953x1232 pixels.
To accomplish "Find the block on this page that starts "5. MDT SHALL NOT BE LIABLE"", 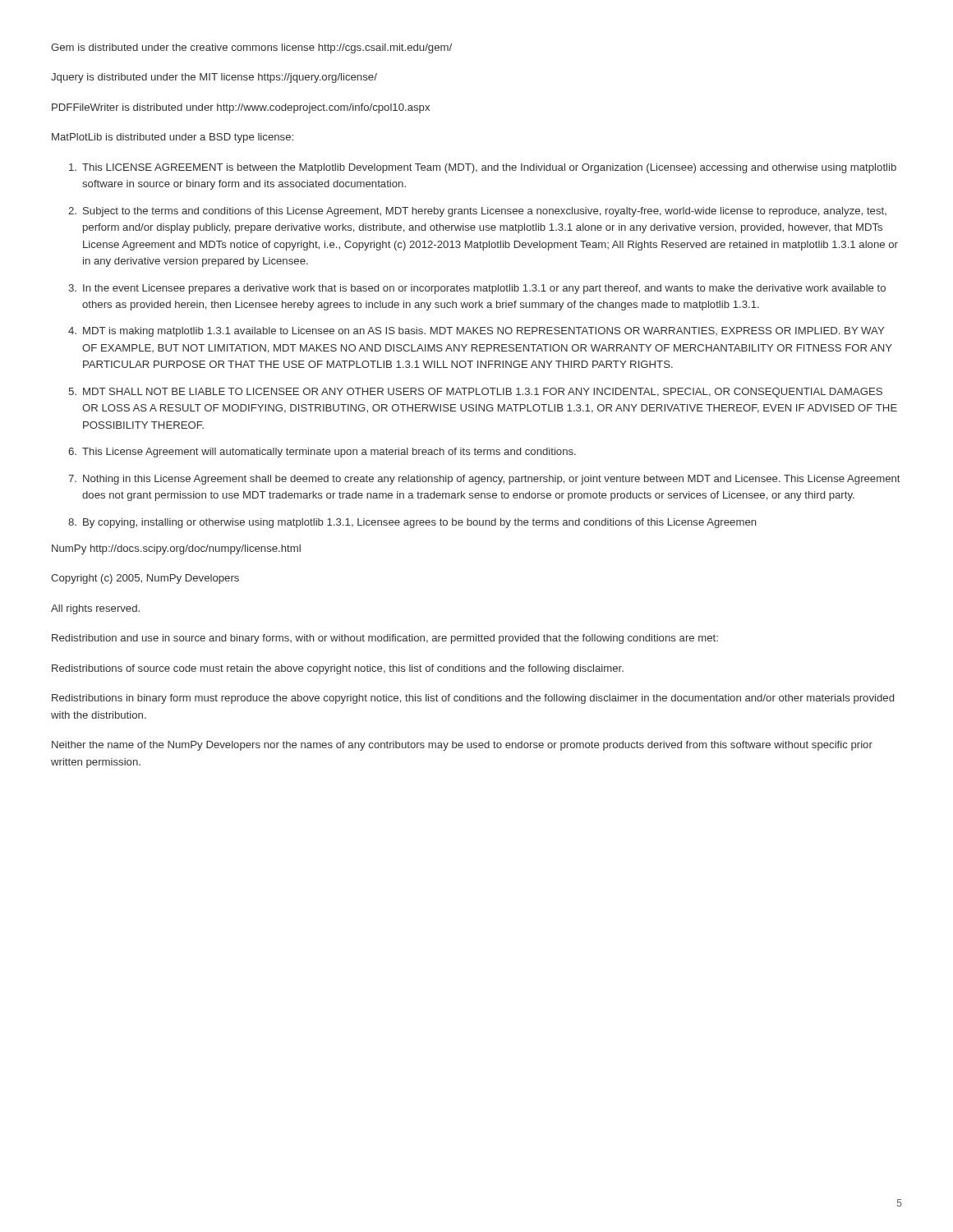I will click(476, 409).
